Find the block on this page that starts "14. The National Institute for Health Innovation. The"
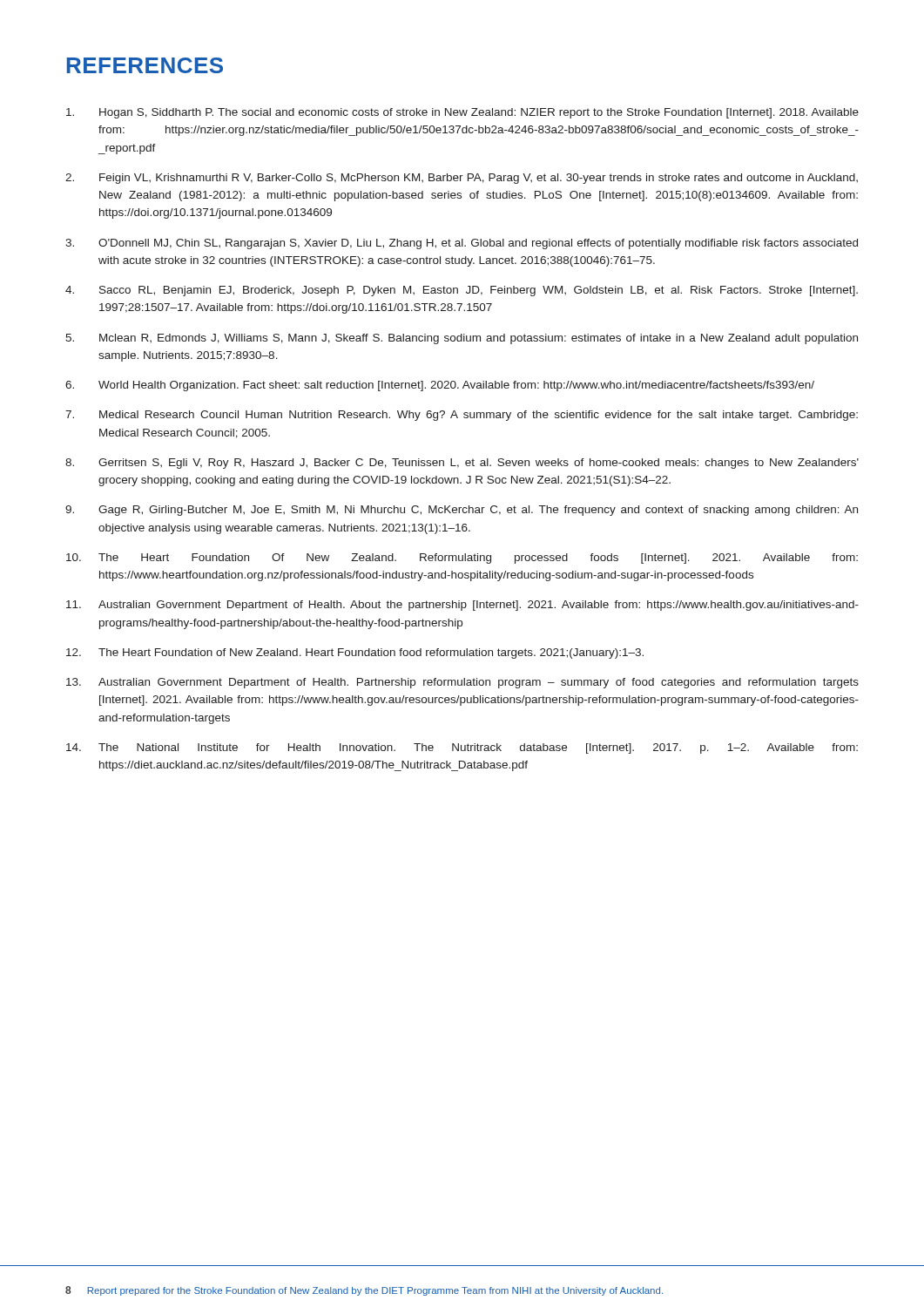Image resolution: width=924 pixels, height=1307 pixels. pyautogui.click(x=462, y=756)
